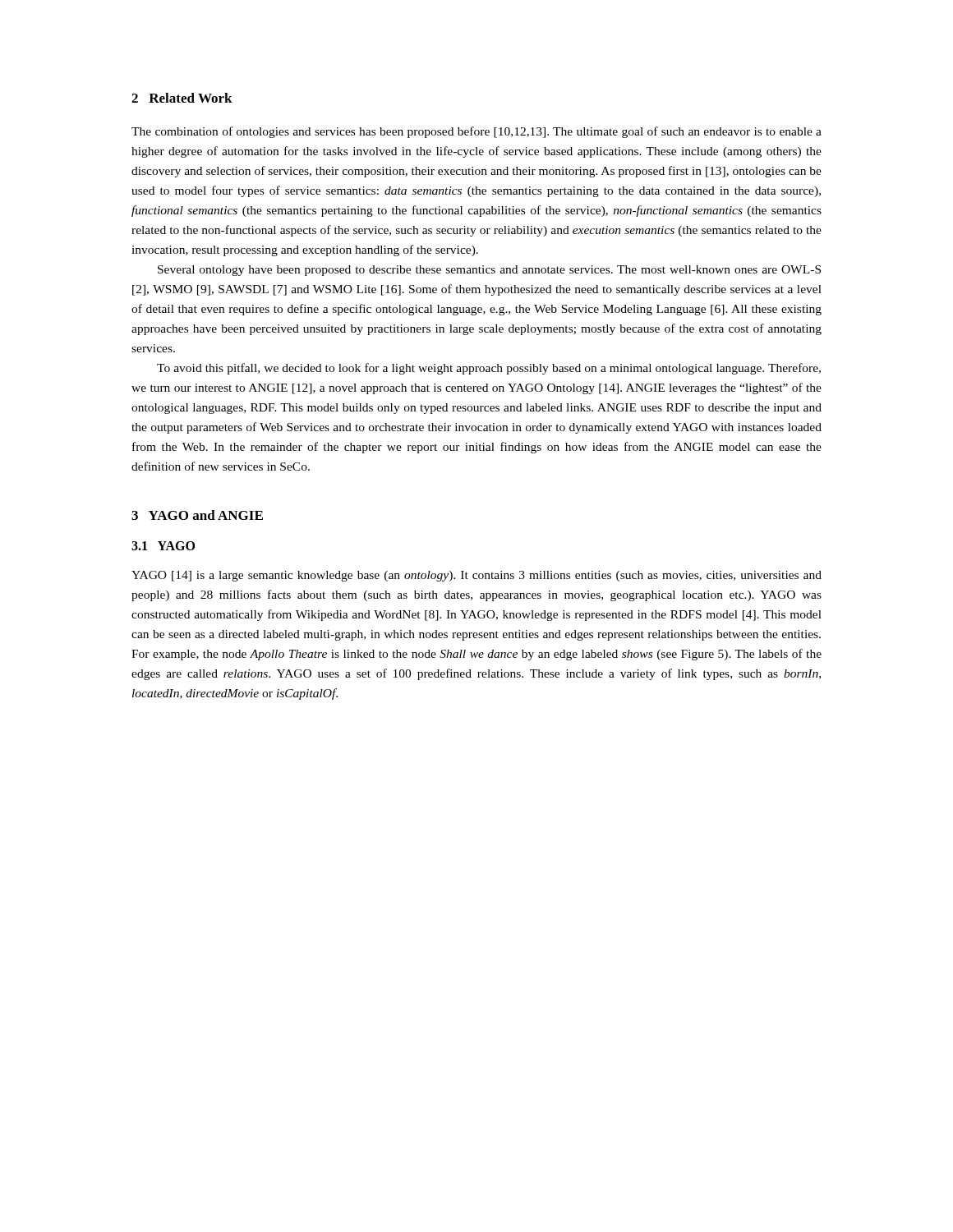Click on the section header containing "2 Related Work"
This screenshot has height=1232, width=953.
pyautogui.click(x=182, y=98)
